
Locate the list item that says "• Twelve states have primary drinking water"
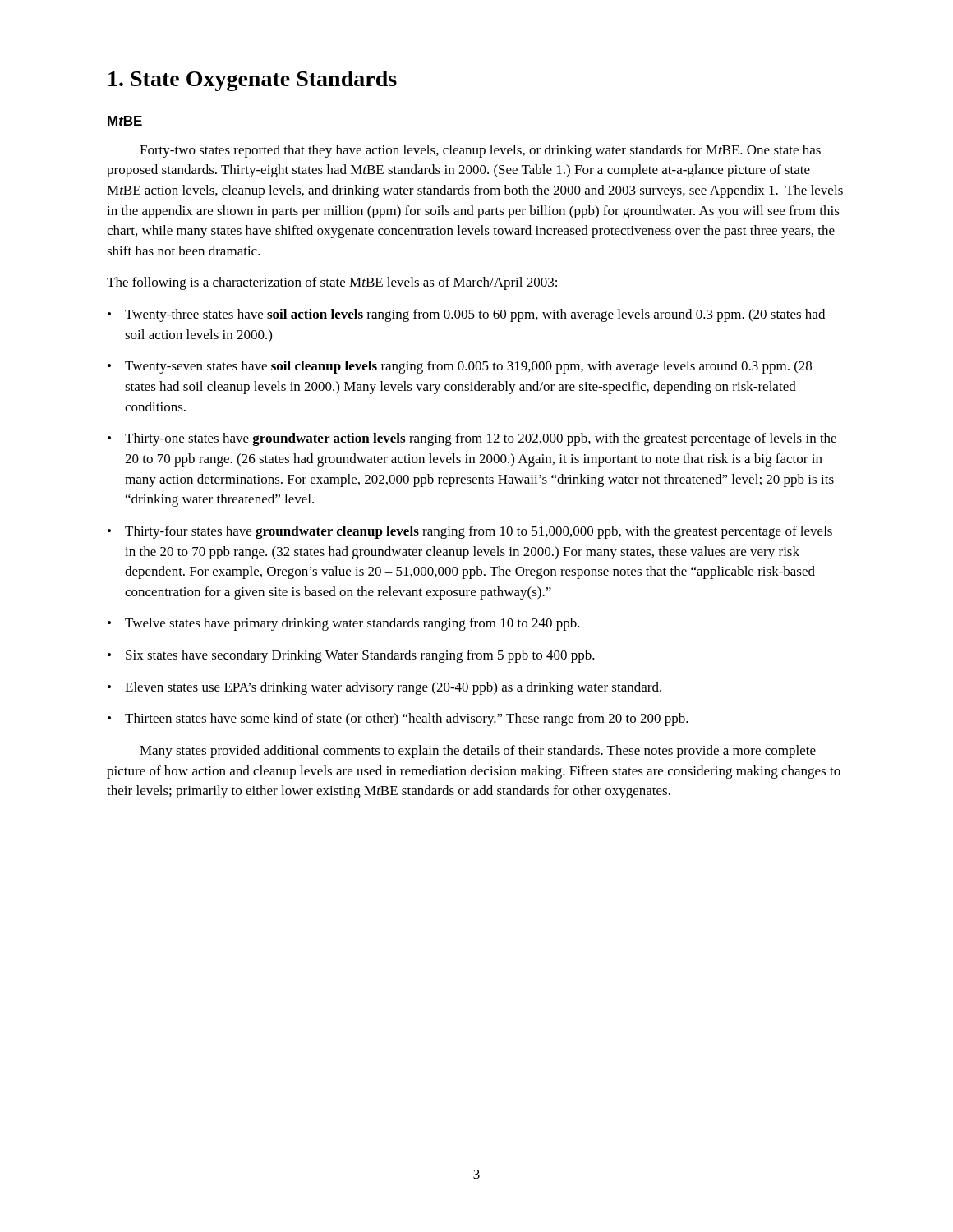476,624
